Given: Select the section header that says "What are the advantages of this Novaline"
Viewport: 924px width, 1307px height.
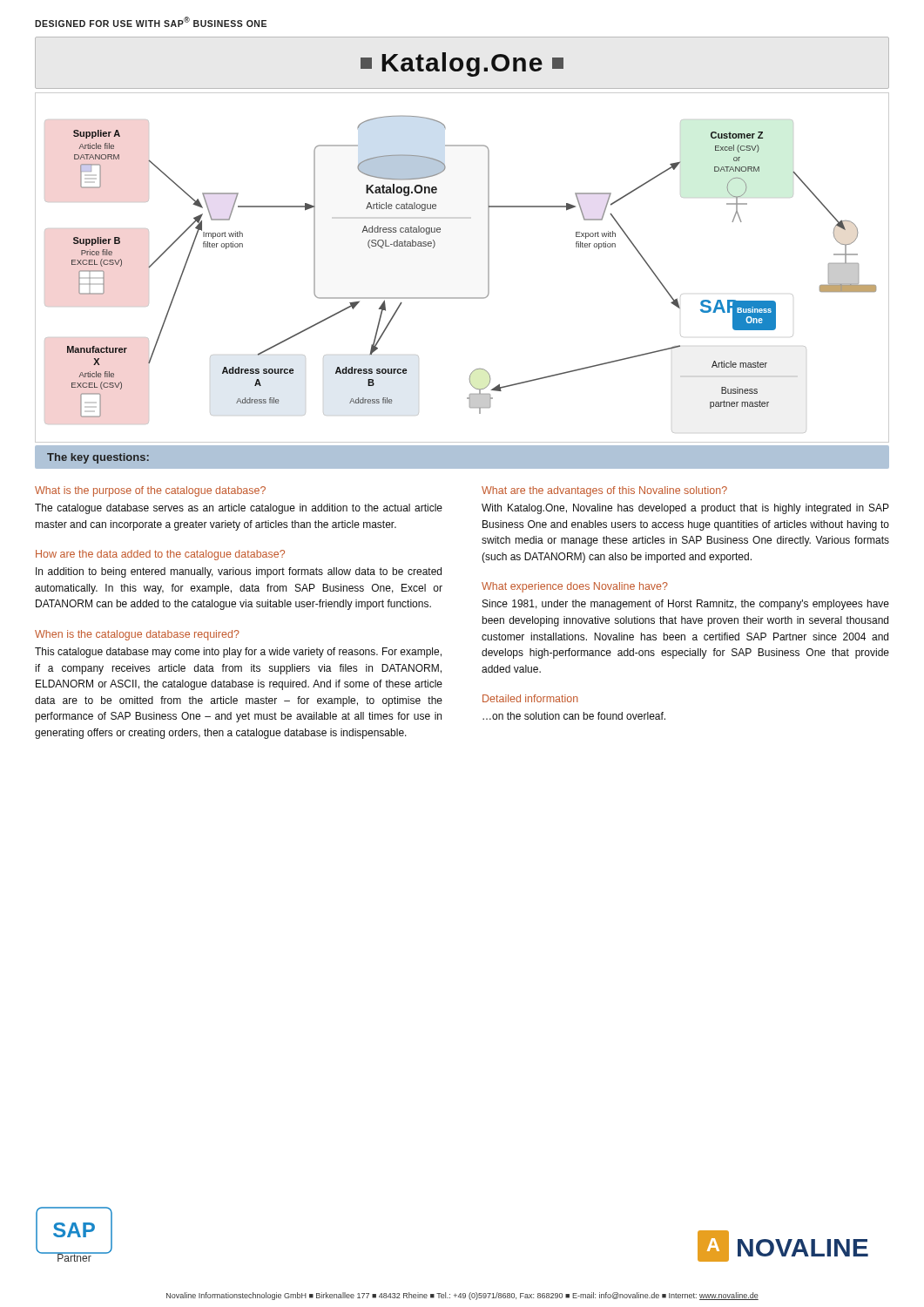Looking at the screenshot, I should (604, 491).
